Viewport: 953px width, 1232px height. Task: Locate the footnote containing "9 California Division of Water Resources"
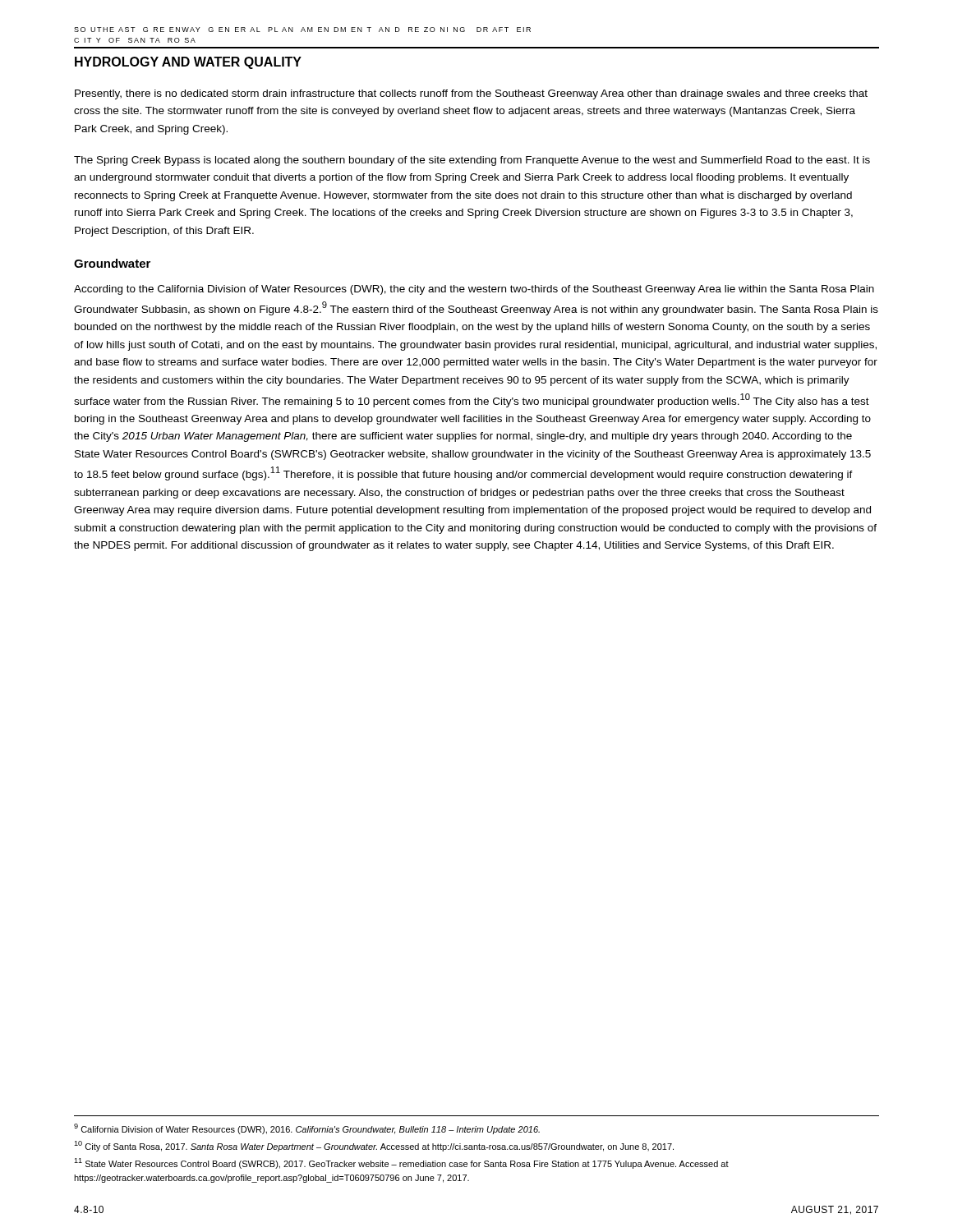click(x=476, y=1153)
